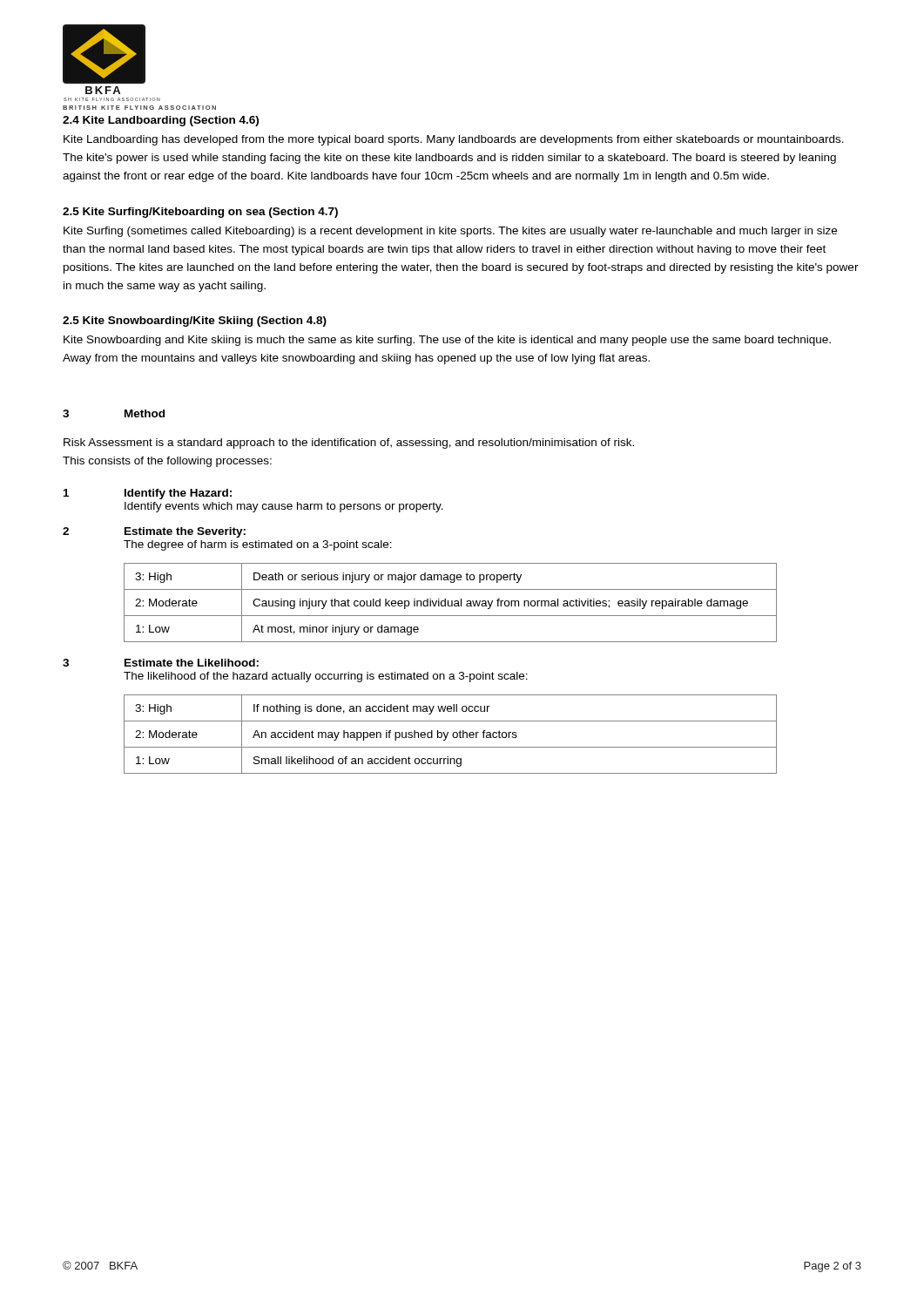Click on the region starting "Kite Snowboarding and Kite skiing is much the"

[447, 349]
